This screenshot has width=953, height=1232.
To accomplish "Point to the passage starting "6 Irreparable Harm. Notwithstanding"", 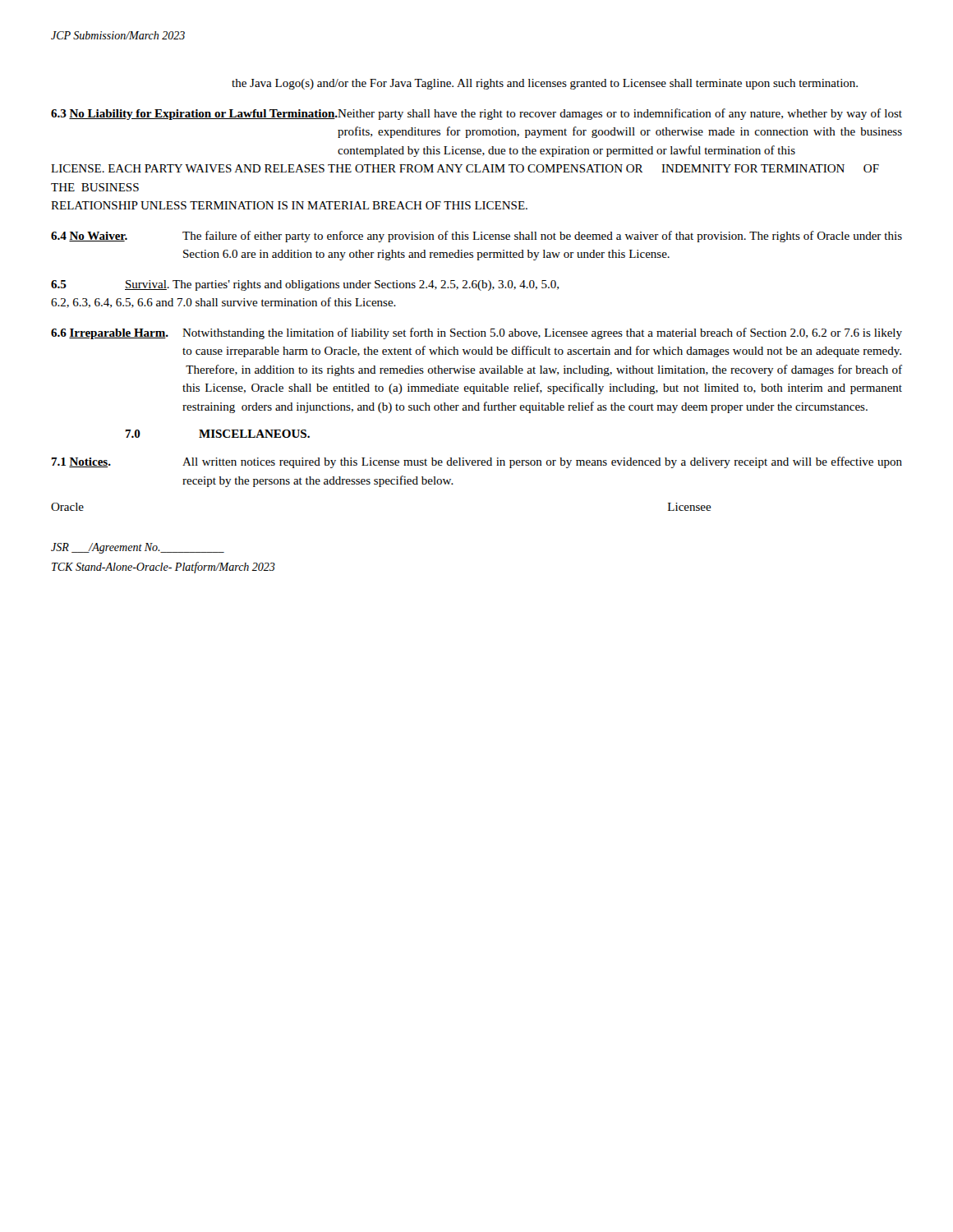I will coord(476,369).
